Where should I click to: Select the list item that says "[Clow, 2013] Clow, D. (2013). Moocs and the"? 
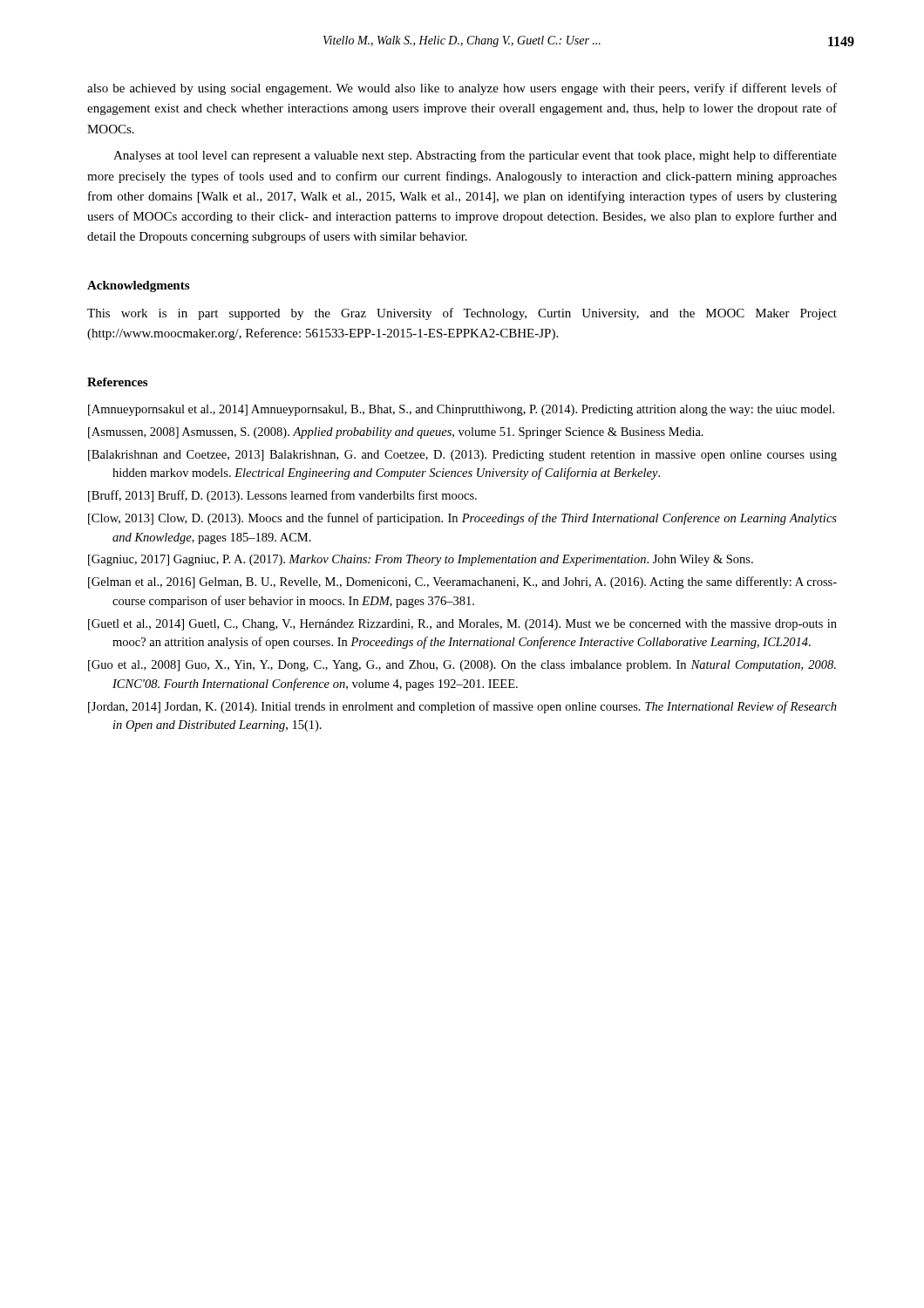462,528
